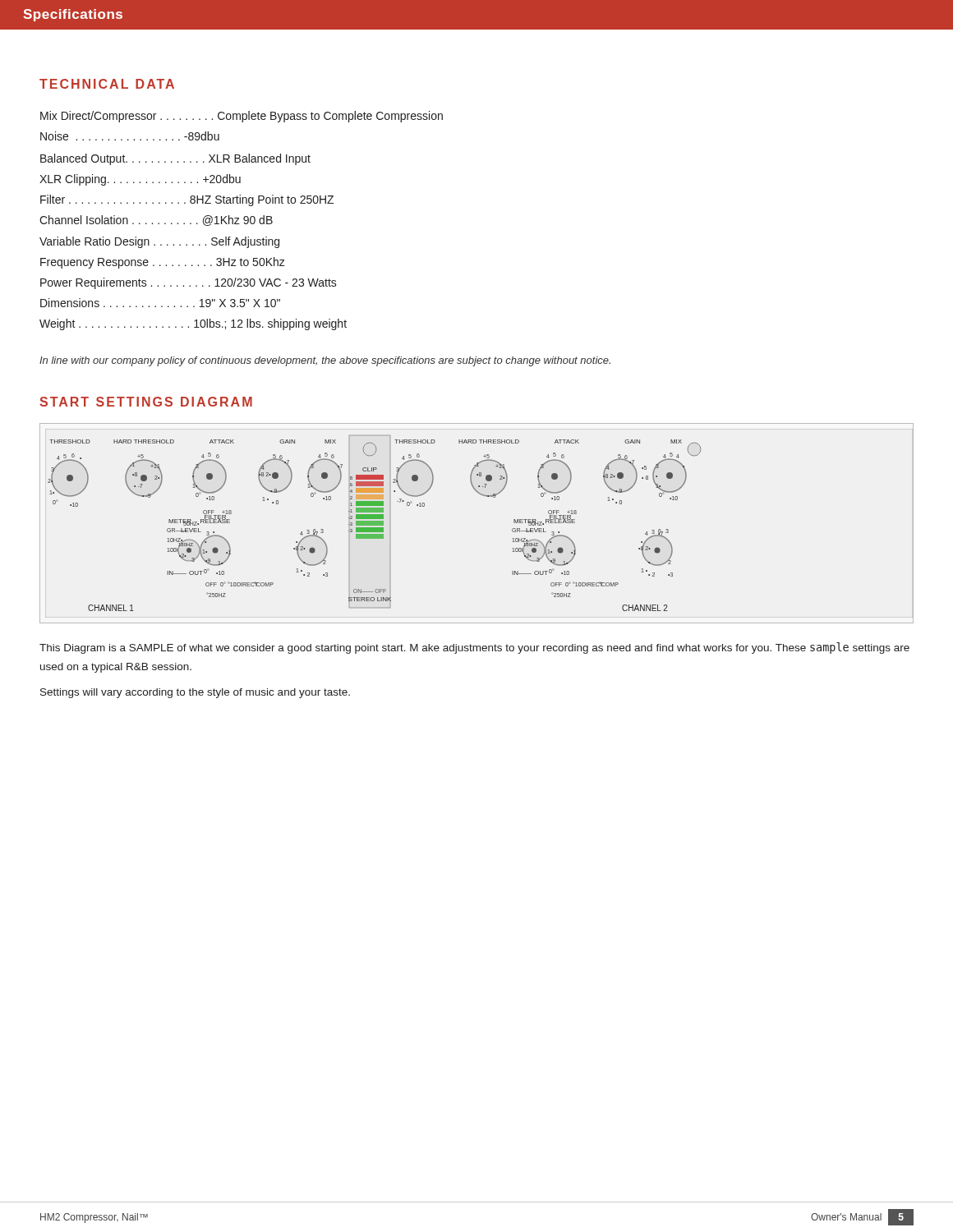Find the list item that says "Frequency Response . . . . ."
This screenshot has height=1232, width=953.
click(x=162, y=262)
